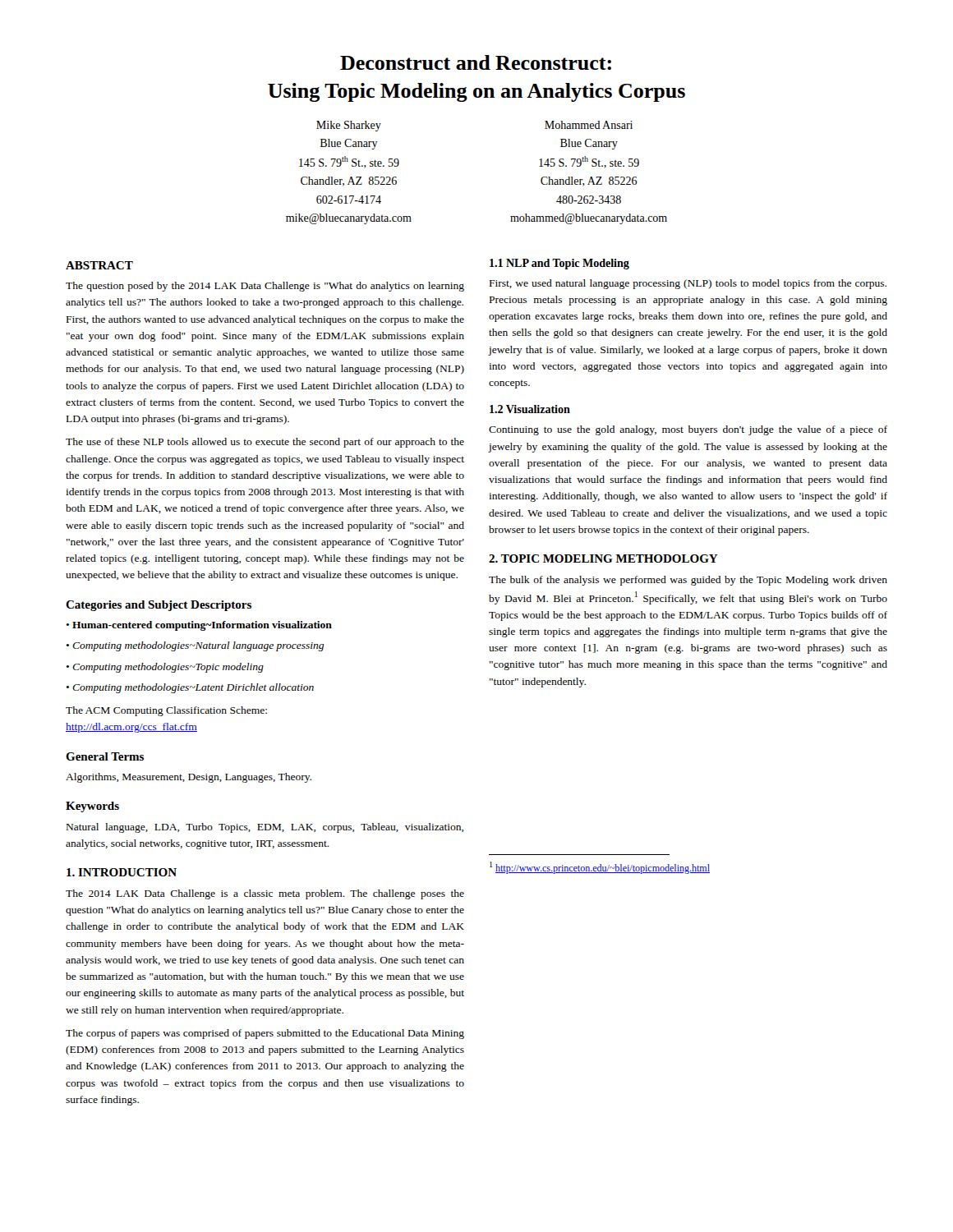This screenshot has height=1232, width=953.
Task: Point to the element starting "• Human-centered computing~Information visualization"
Action: tap(199, 625)
